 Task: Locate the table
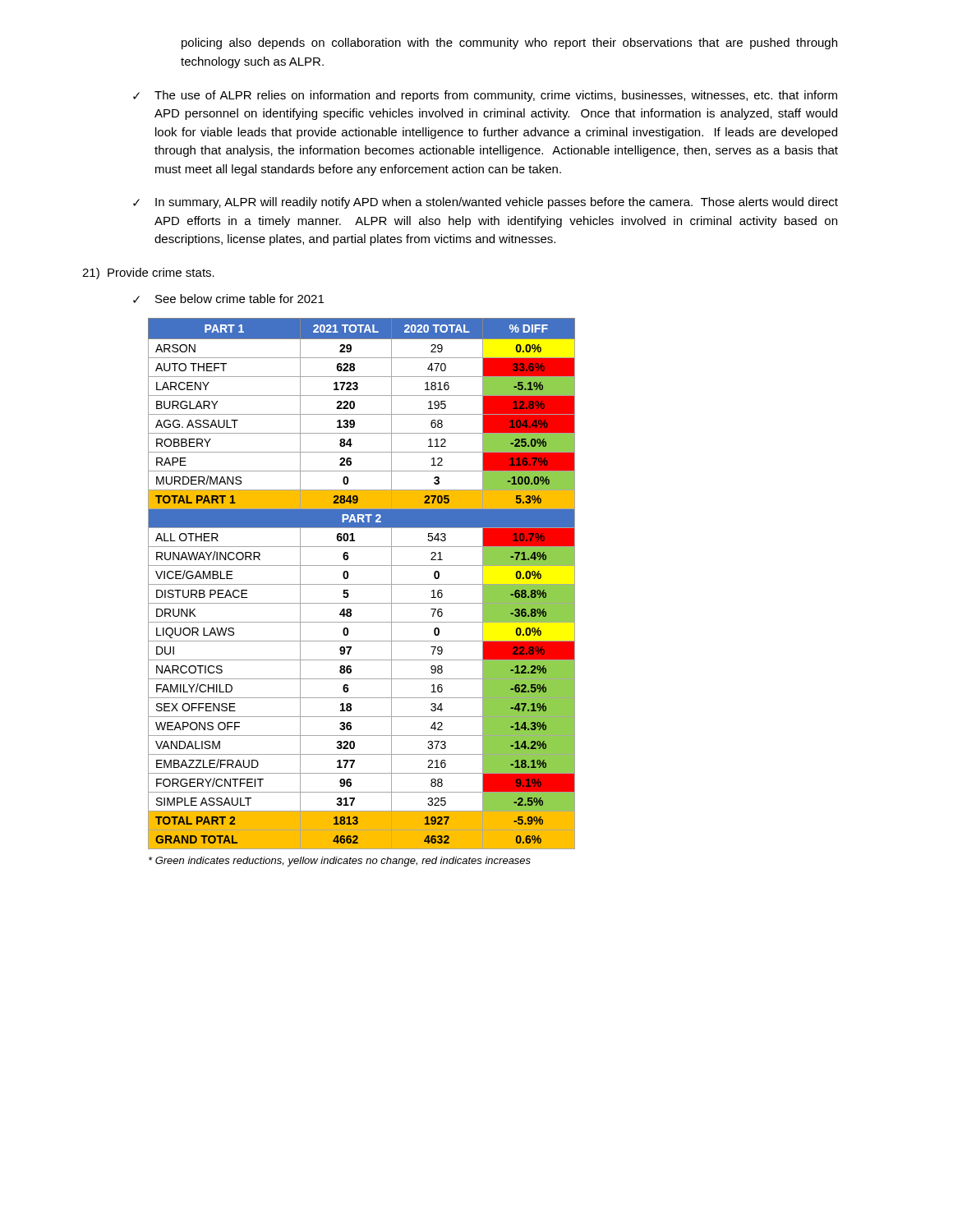(493, 592)
